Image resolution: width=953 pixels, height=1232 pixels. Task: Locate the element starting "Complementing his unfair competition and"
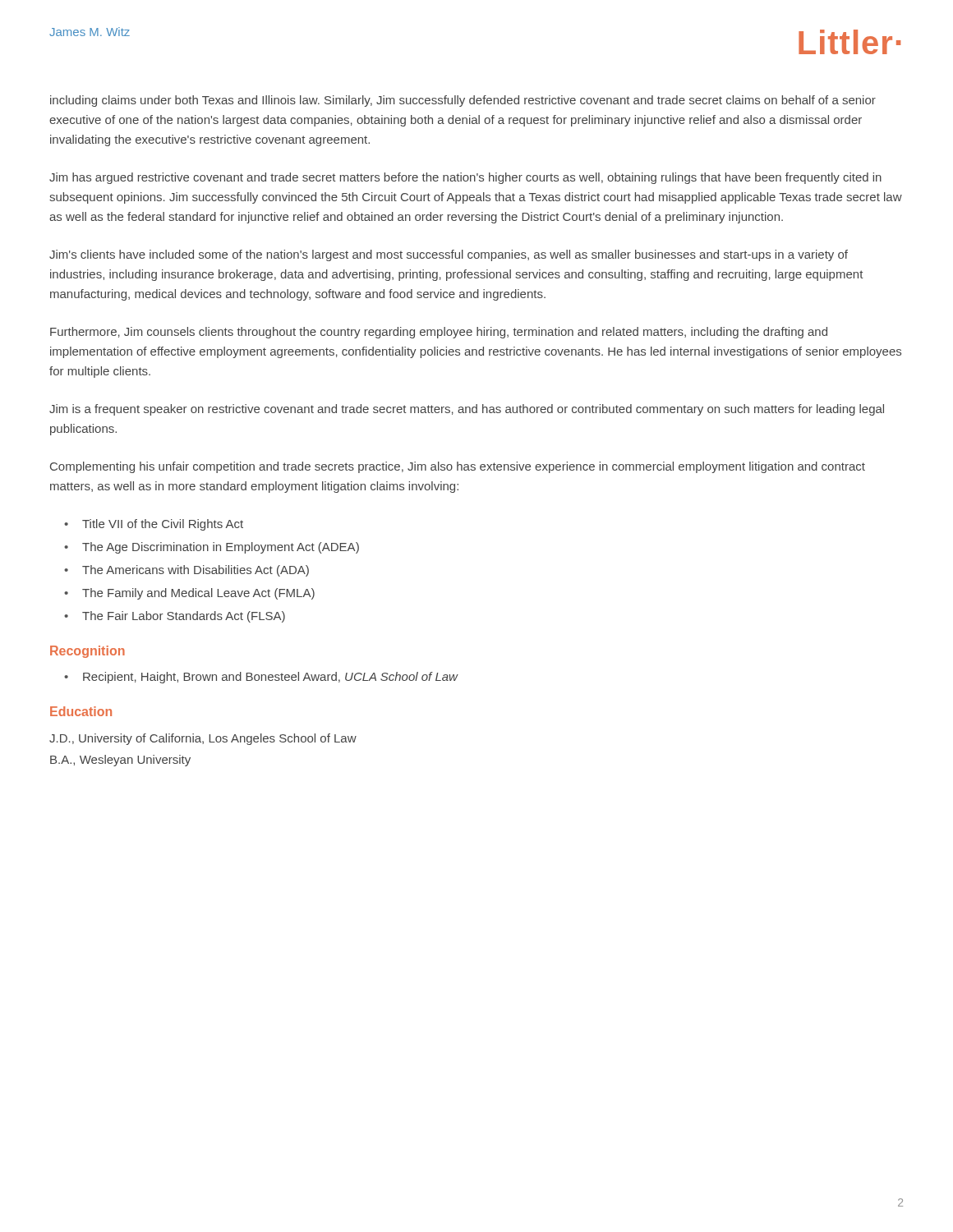tap(457, 476)
